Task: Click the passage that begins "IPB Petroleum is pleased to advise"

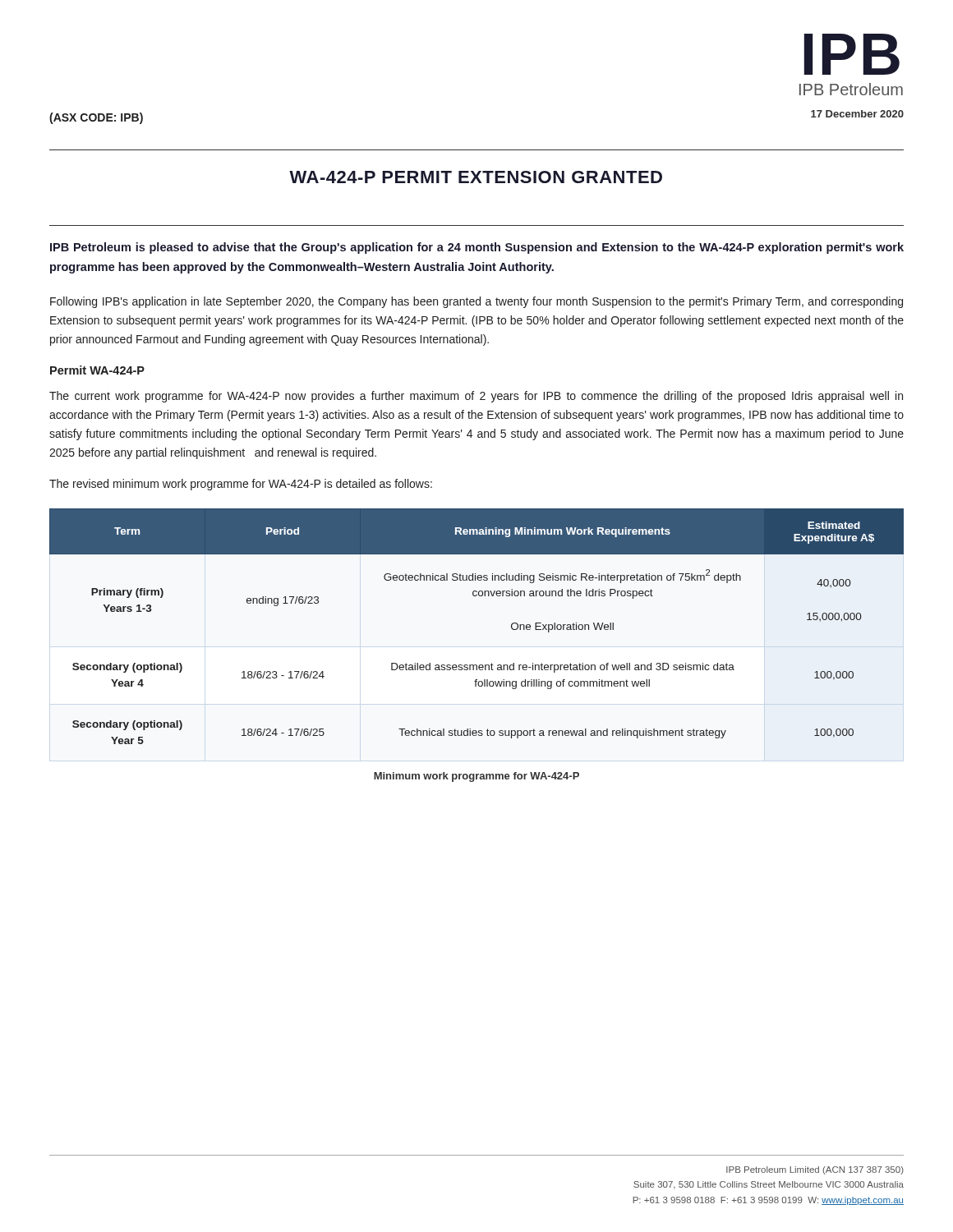Action: tap(476, 257)
